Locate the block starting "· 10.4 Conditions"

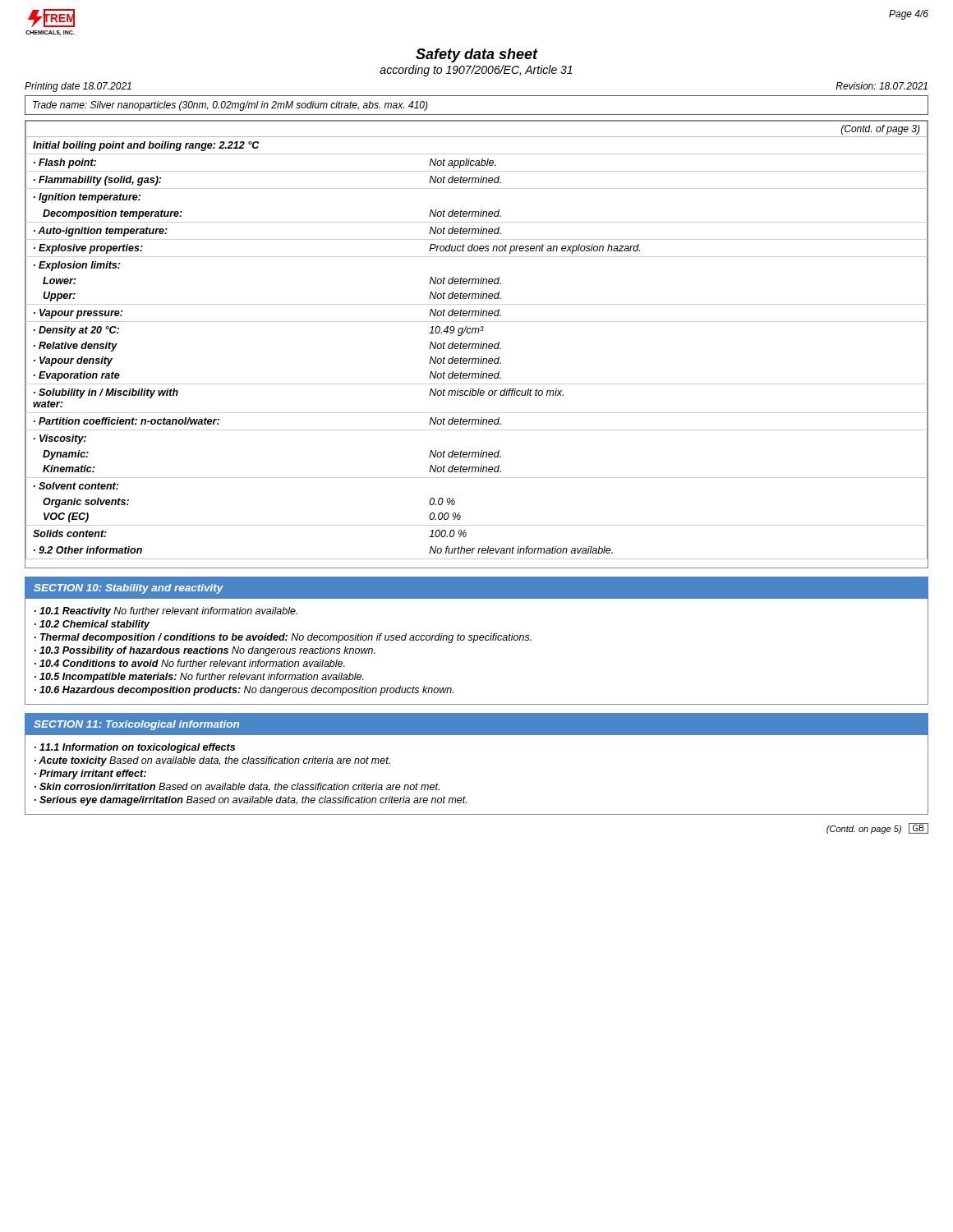[190, 664]
